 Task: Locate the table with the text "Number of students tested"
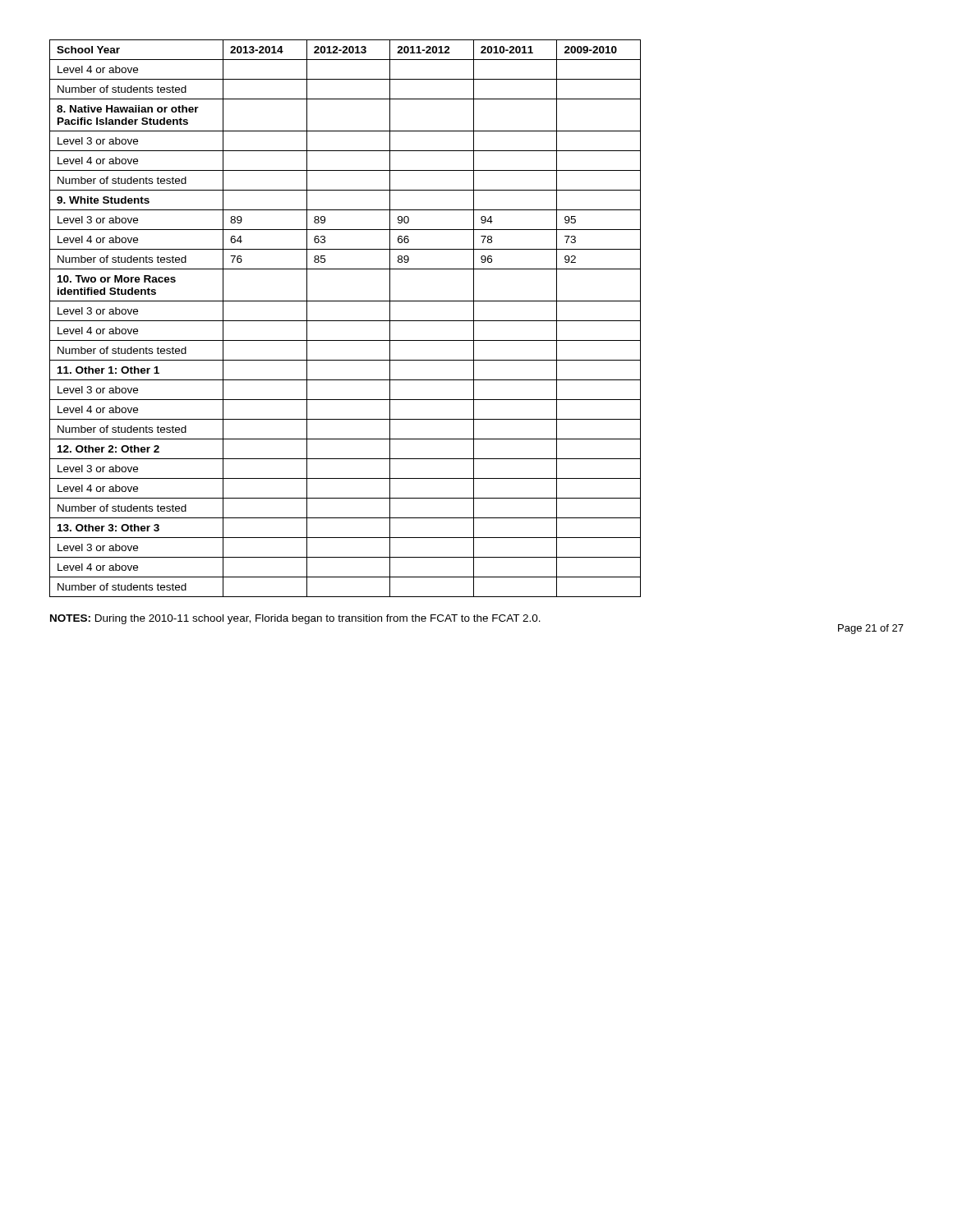pyautogui.click(x=476, y=318)
